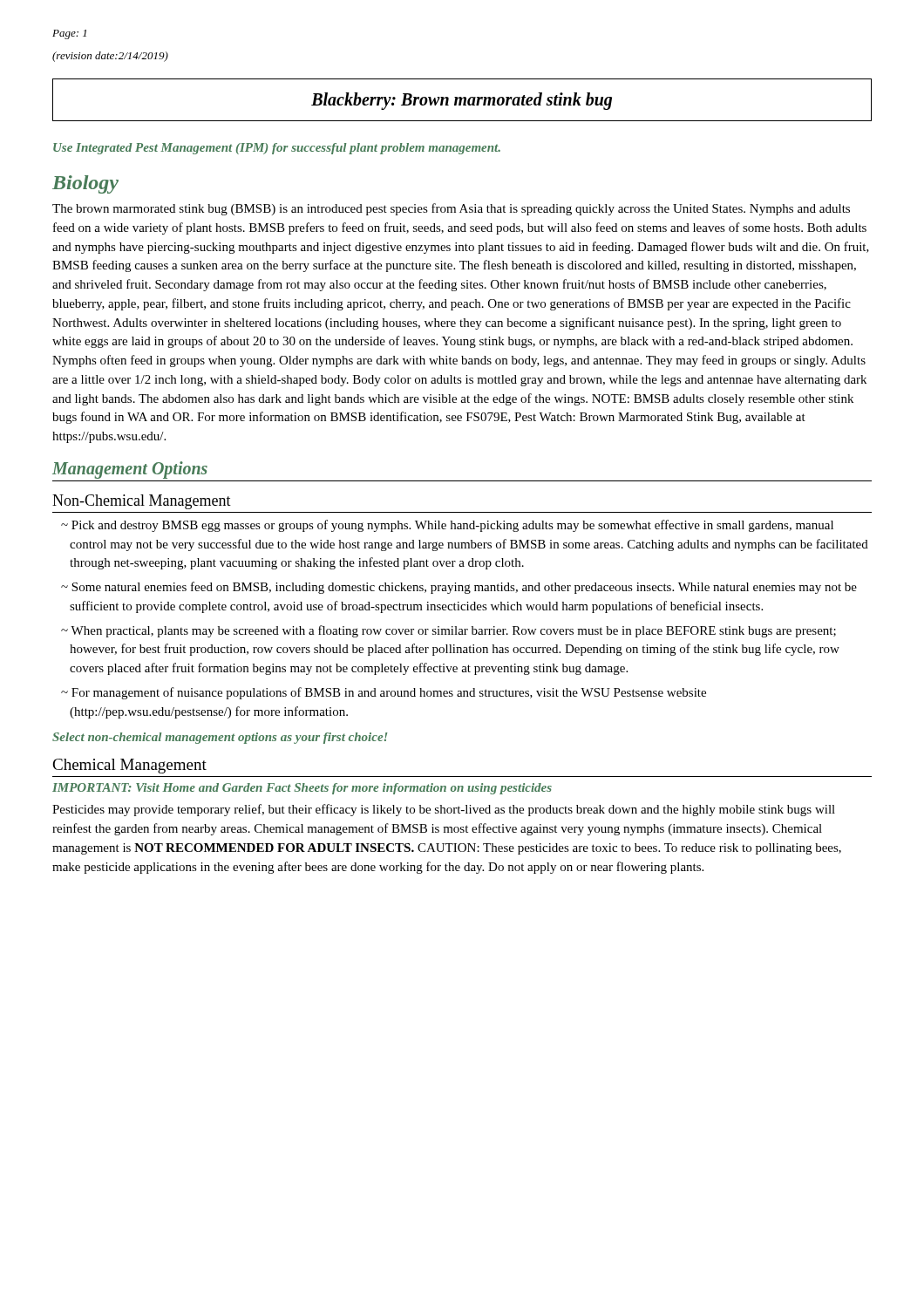Click on the text block with the text "Select non-chemical management options"
This screenshot has width=924, height=1308.
[220, 737]
